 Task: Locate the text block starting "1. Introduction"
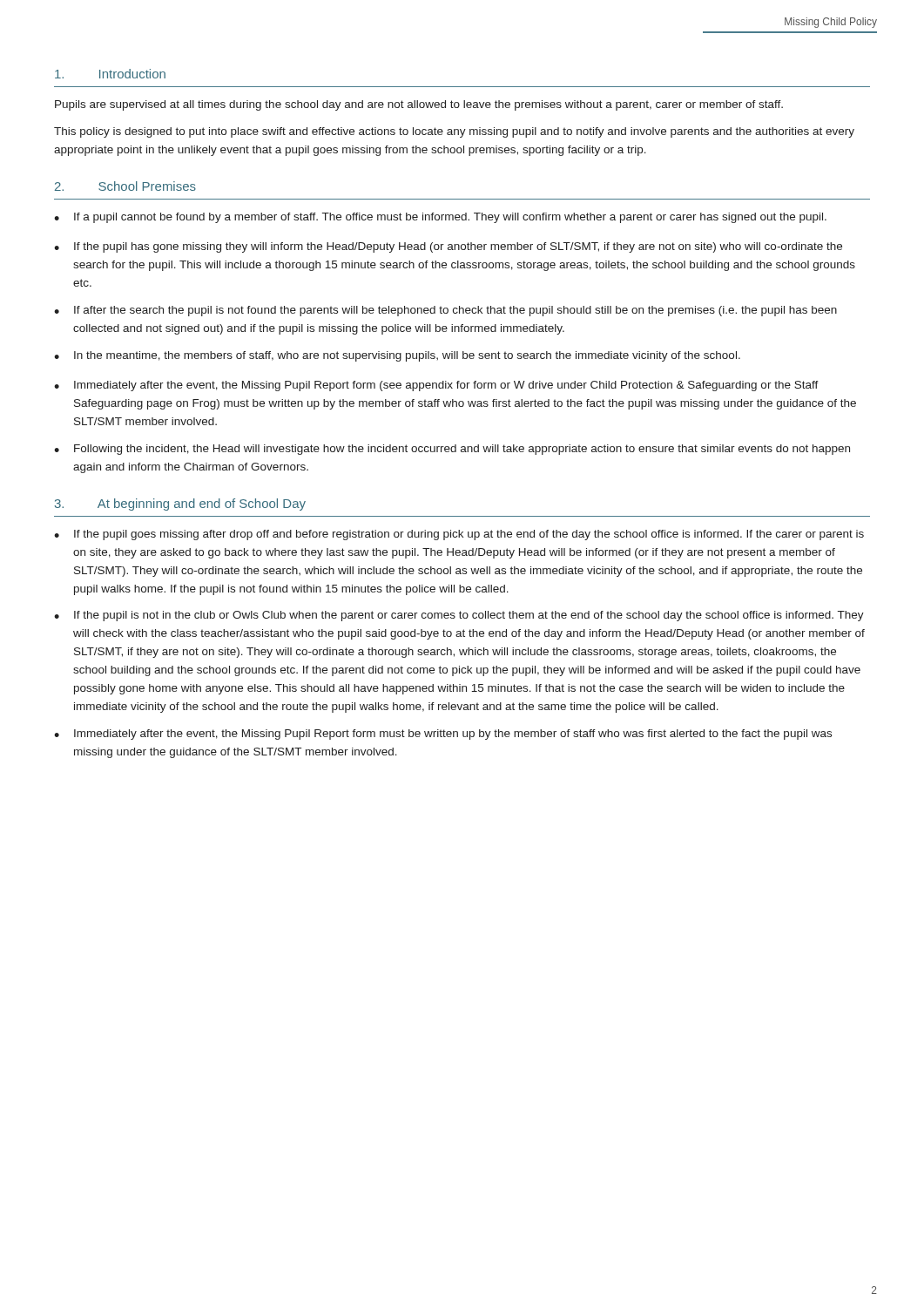(462, 77)
